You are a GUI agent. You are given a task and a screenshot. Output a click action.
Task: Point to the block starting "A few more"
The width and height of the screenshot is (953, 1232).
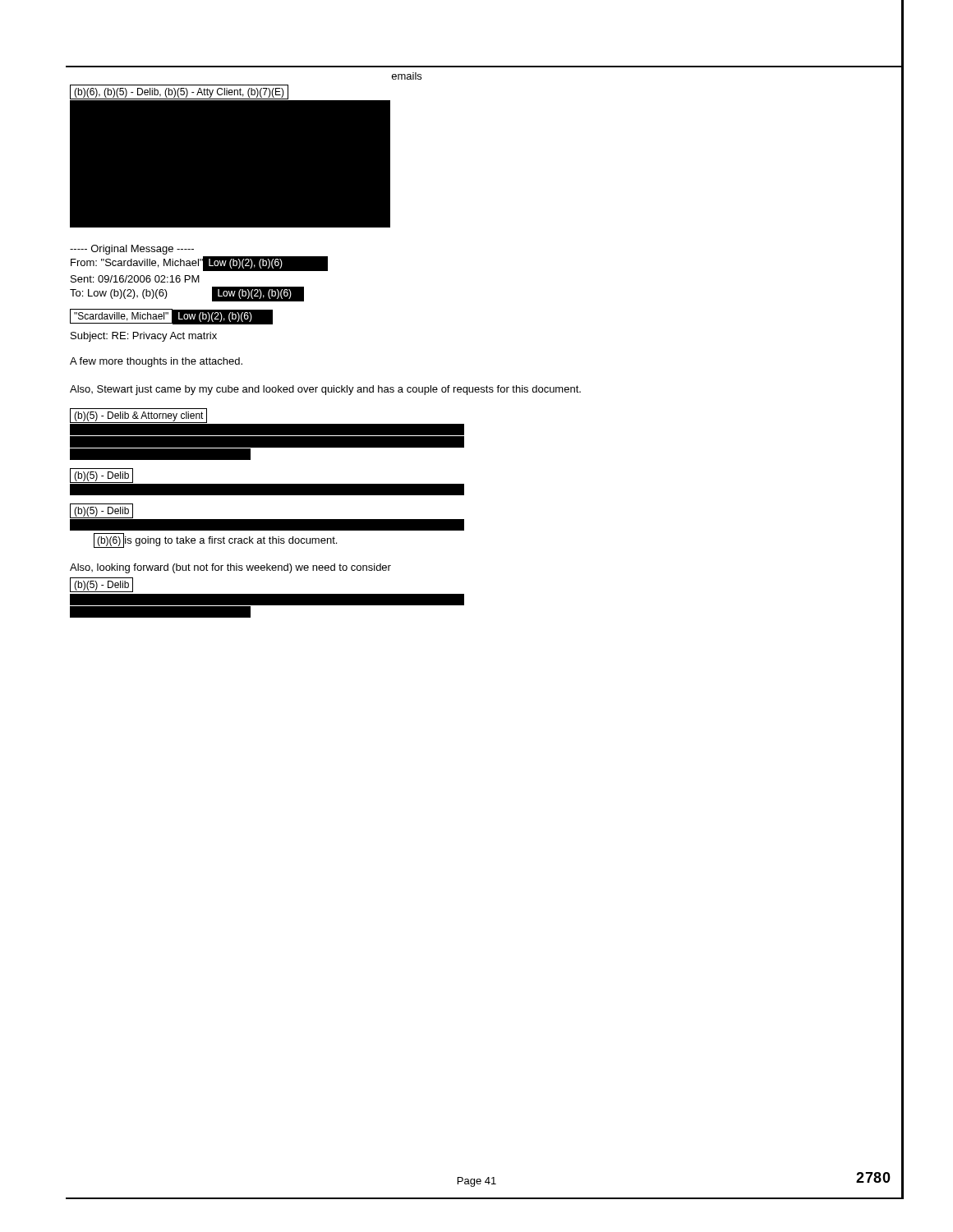click(157, 361)
